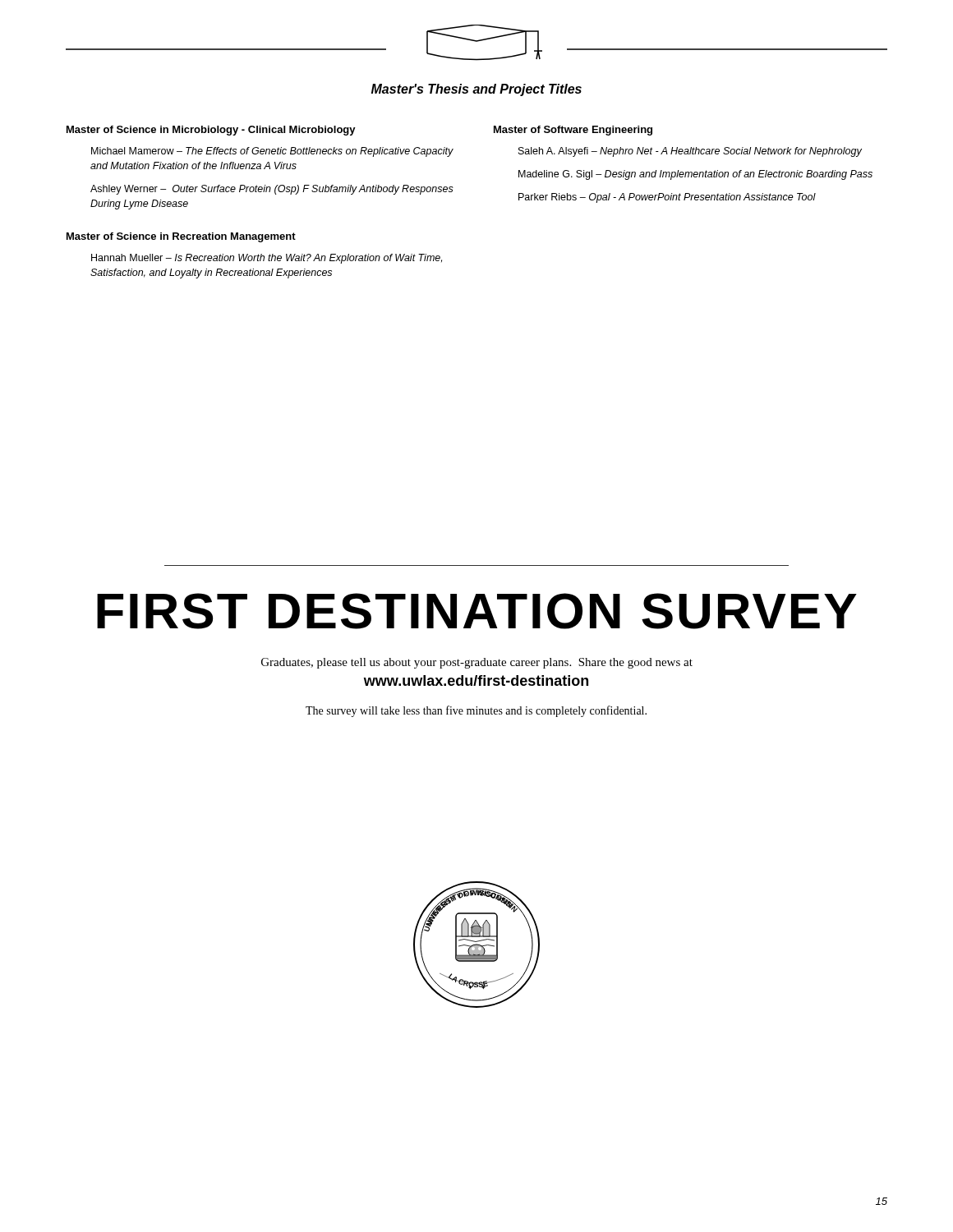Navigate to the element starting "Madeline G. Sigl"
This screenshot has width=953, height=1232.
point(695,174)
